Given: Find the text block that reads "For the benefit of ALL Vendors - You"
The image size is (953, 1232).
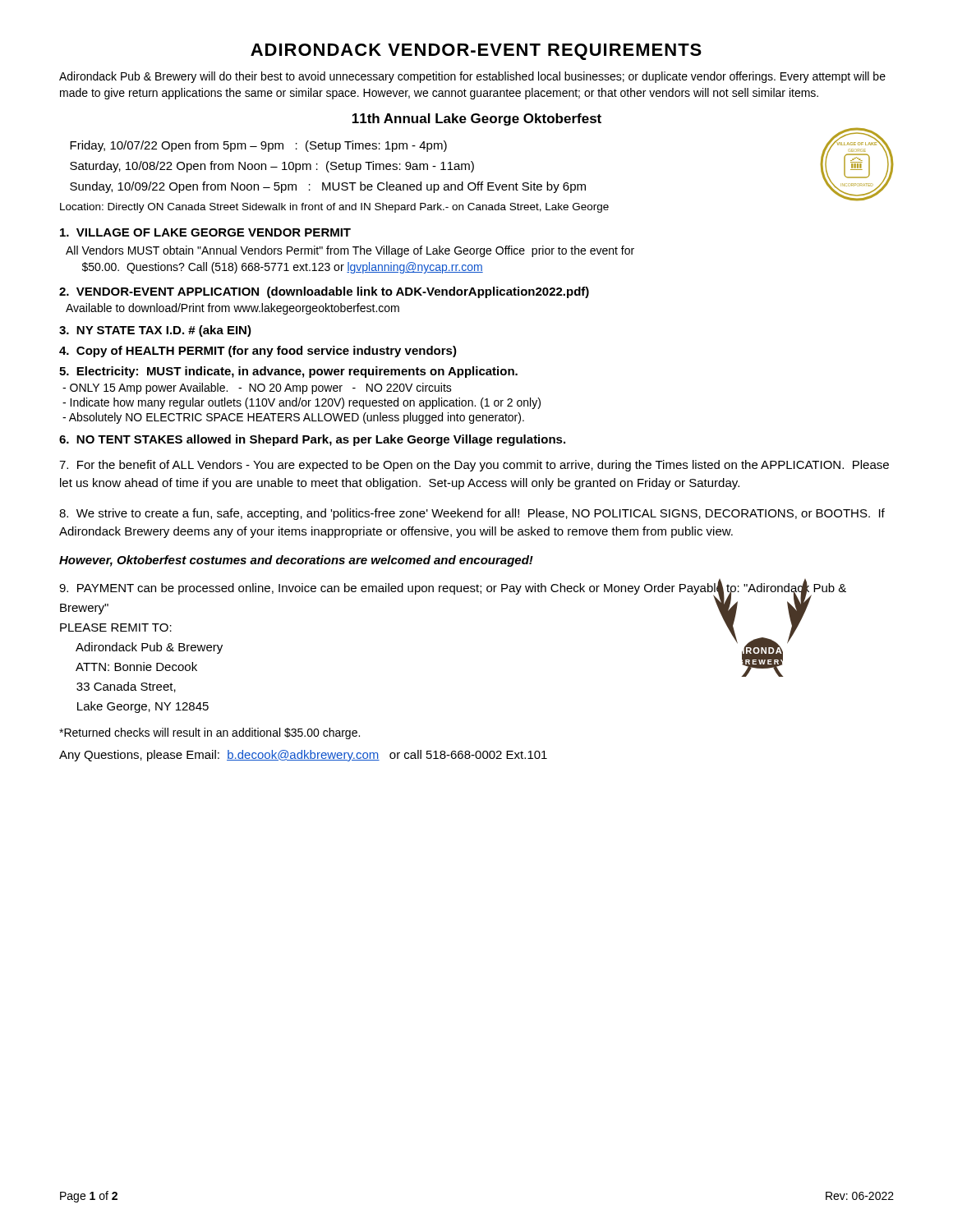Looking at the screenshot, I should click(x=474, y=474).
